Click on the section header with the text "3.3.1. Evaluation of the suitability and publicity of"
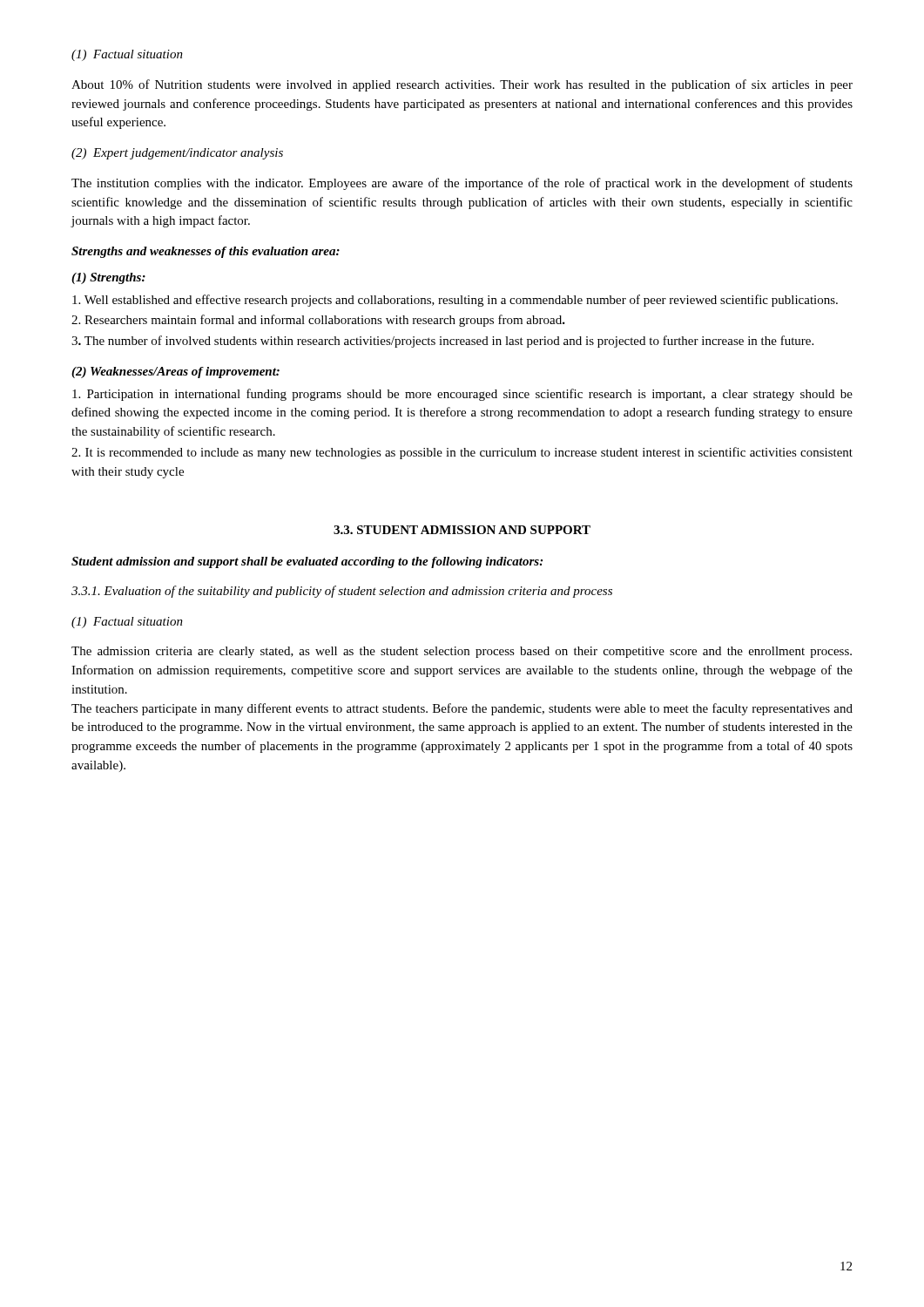 (462, 591)
